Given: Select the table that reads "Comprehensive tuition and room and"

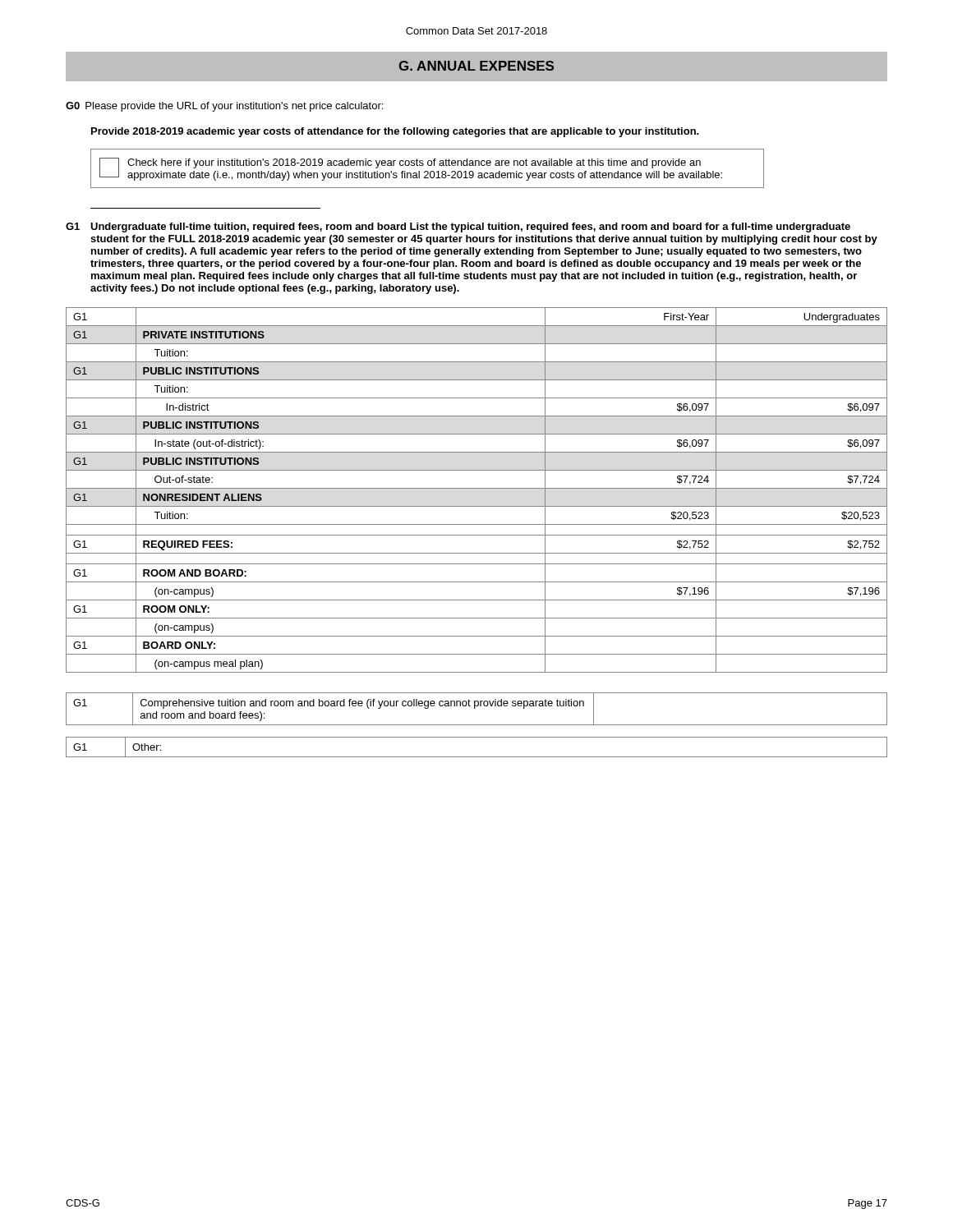Looking at the screenshot, I should pyautogui.click(x=476, y=709).
